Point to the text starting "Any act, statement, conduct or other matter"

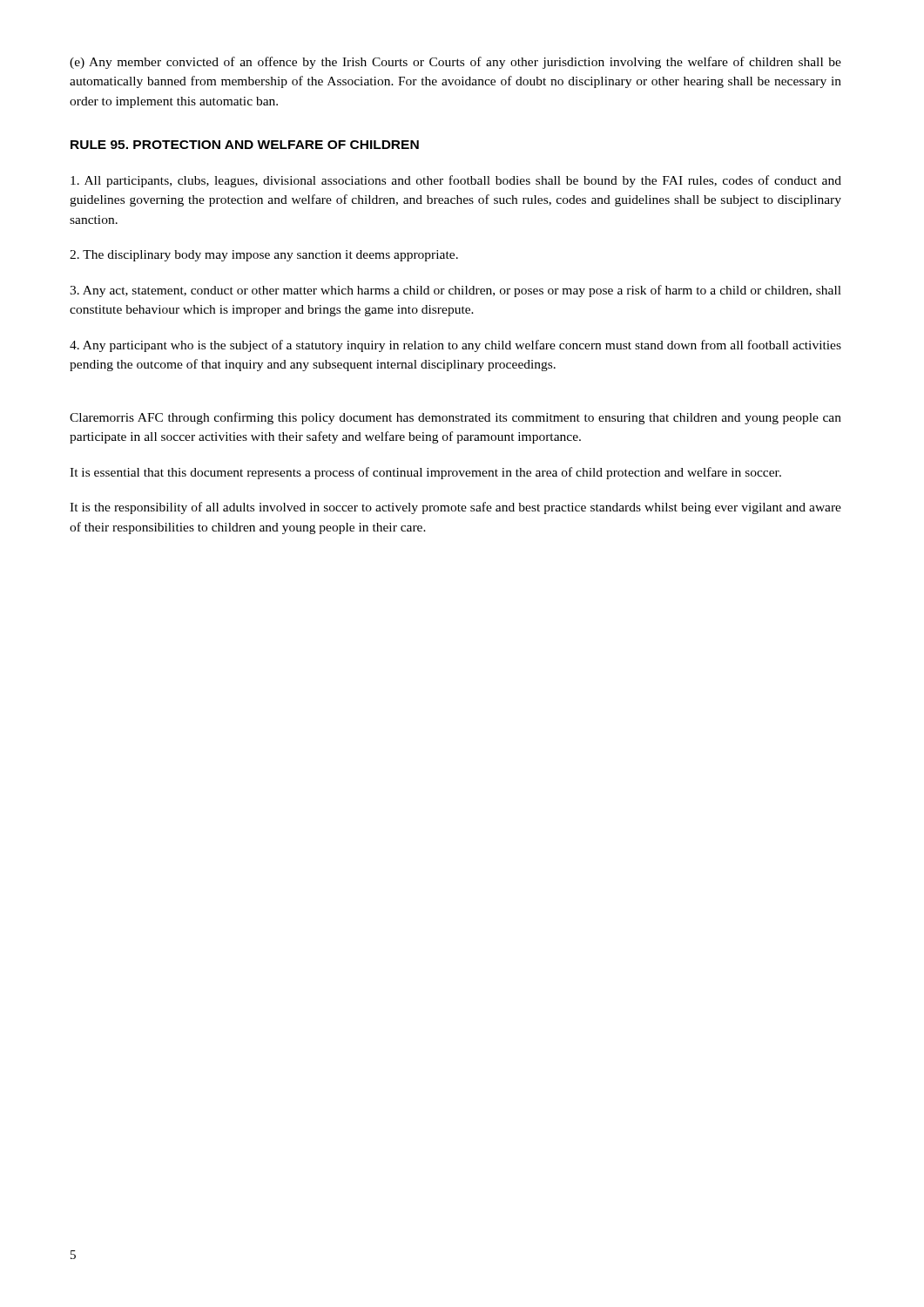pyautogui.click(x=455, y=299)
